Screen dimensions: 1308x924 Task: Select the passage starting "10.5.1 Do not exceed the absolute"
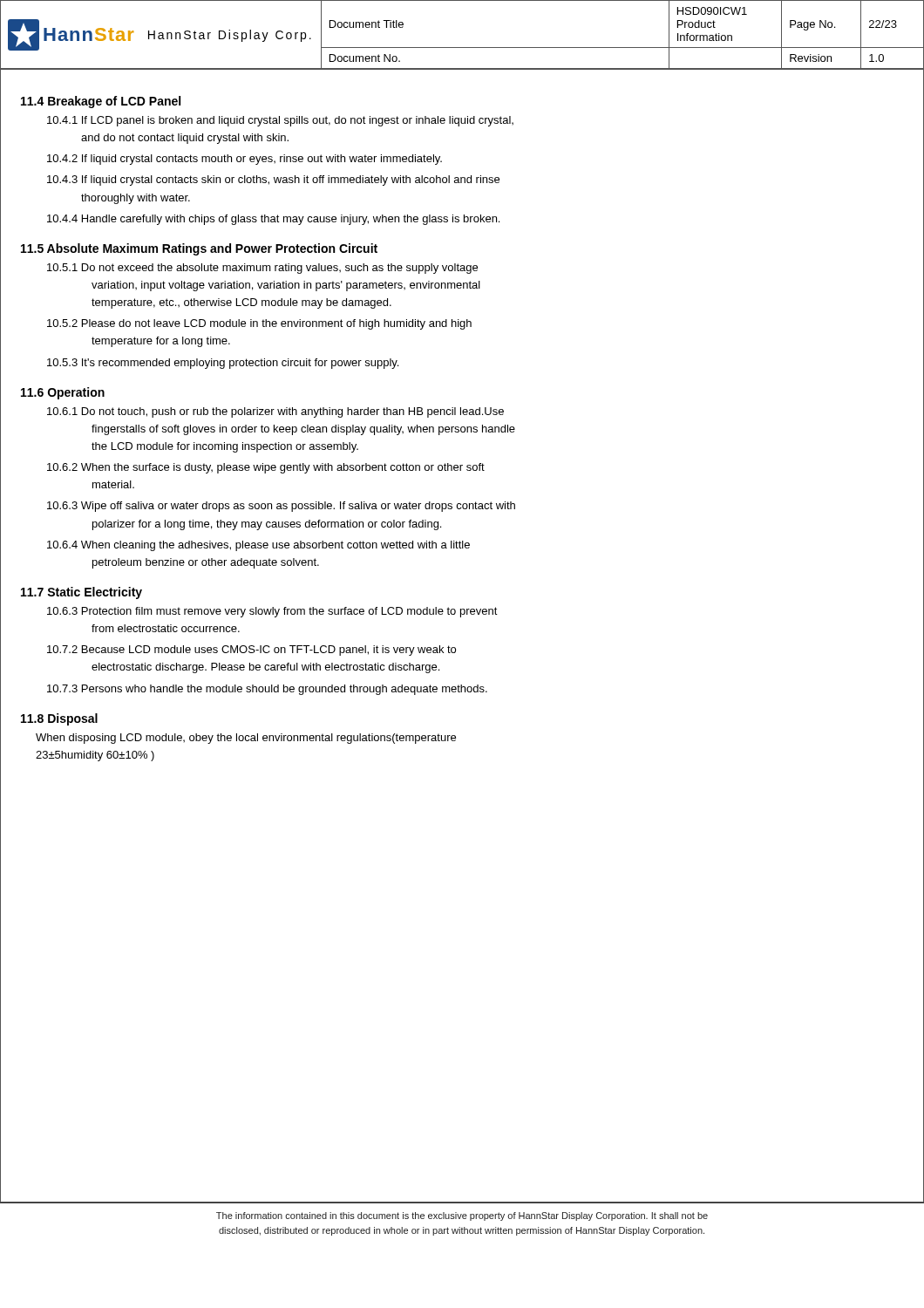(263, 285)
